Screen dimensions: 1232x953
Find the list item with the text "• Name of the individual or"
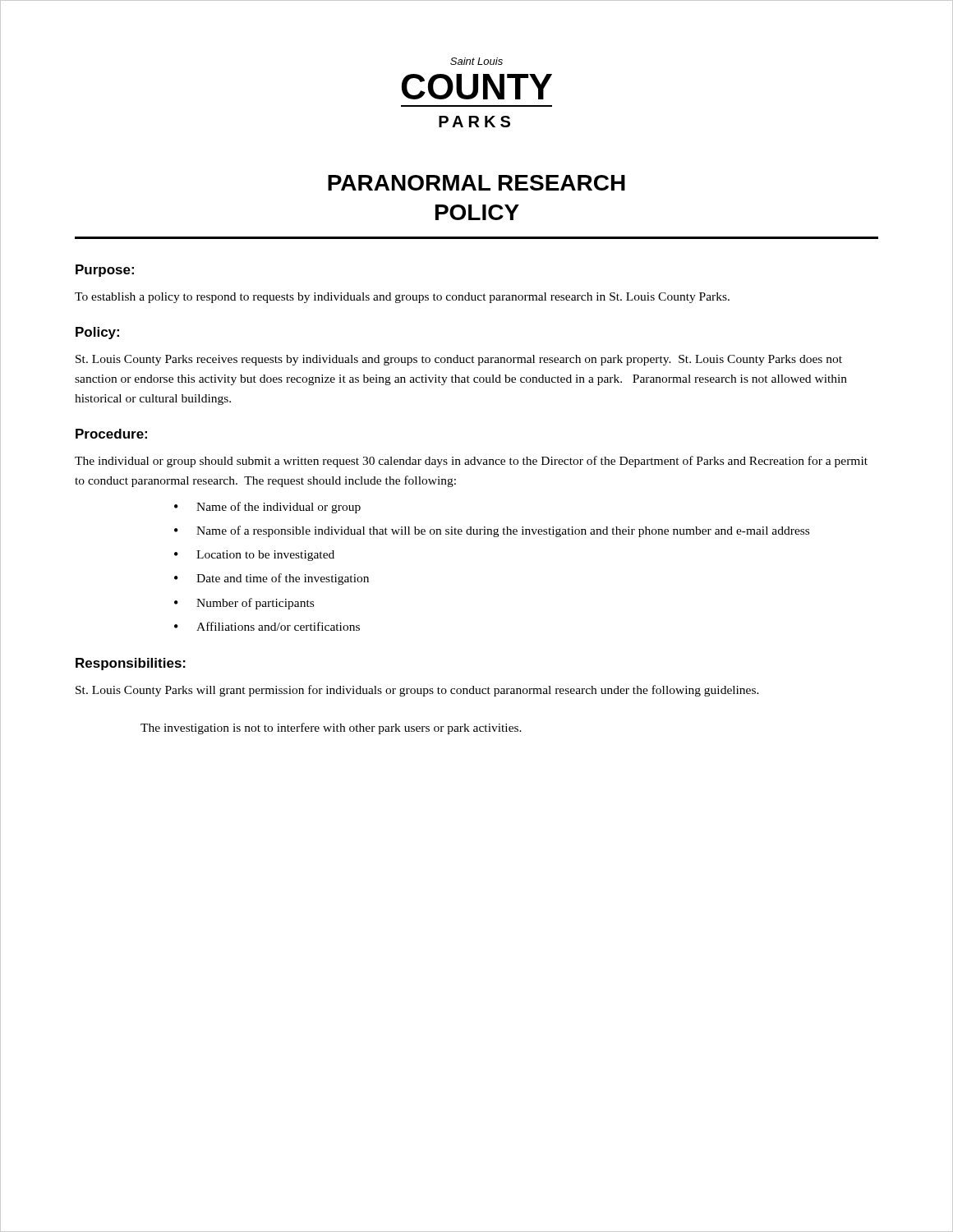(x=267, y=507)
